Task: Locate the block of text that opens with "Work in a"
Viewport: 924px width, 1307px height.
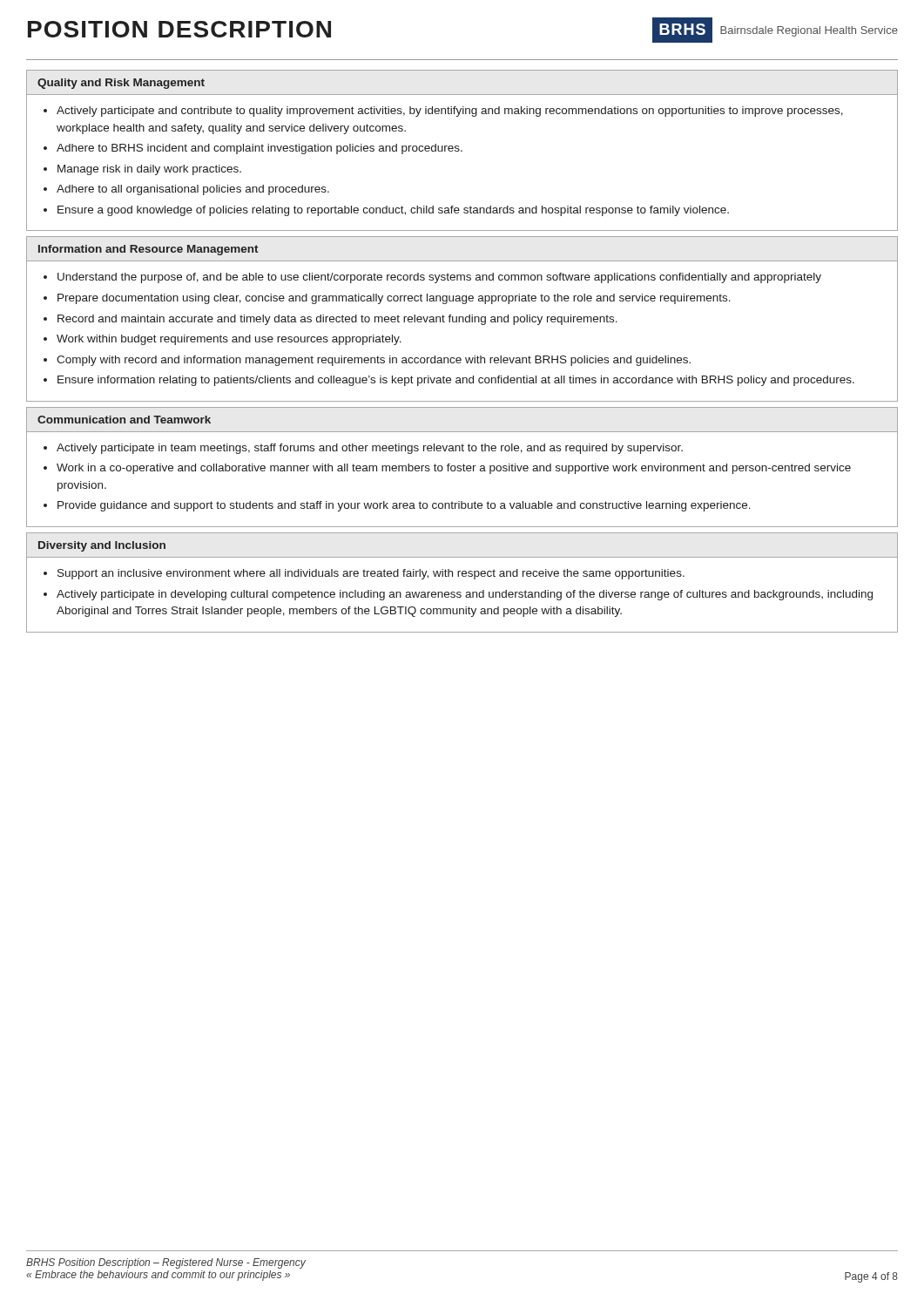Action: 454,476
